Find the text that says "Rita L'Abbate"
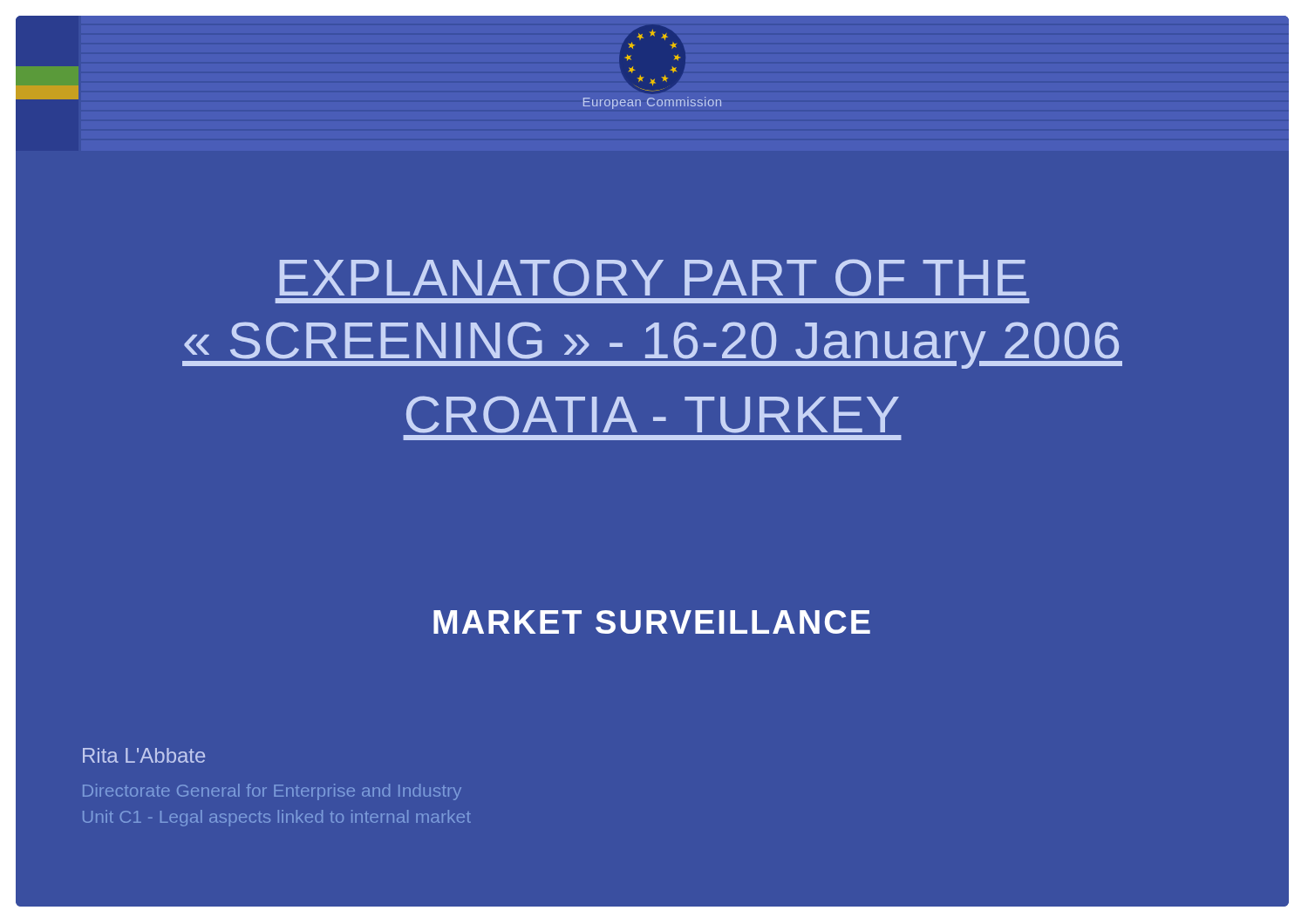The height and width of the screenshot is (924, 1308). pos(144,755)
